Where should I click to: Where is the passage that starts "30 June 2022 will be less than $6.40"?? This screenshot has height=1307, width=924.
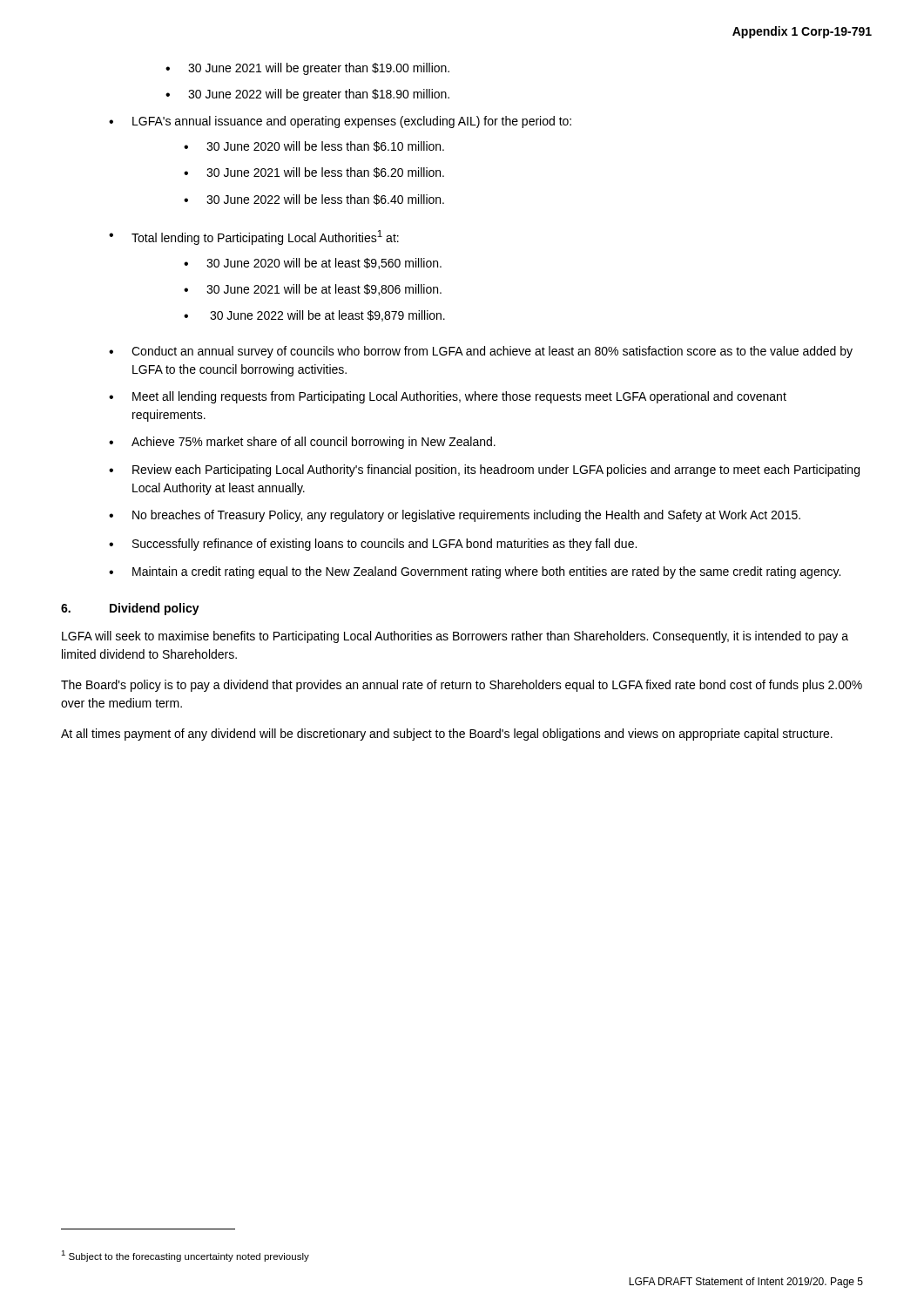[325, 200]
